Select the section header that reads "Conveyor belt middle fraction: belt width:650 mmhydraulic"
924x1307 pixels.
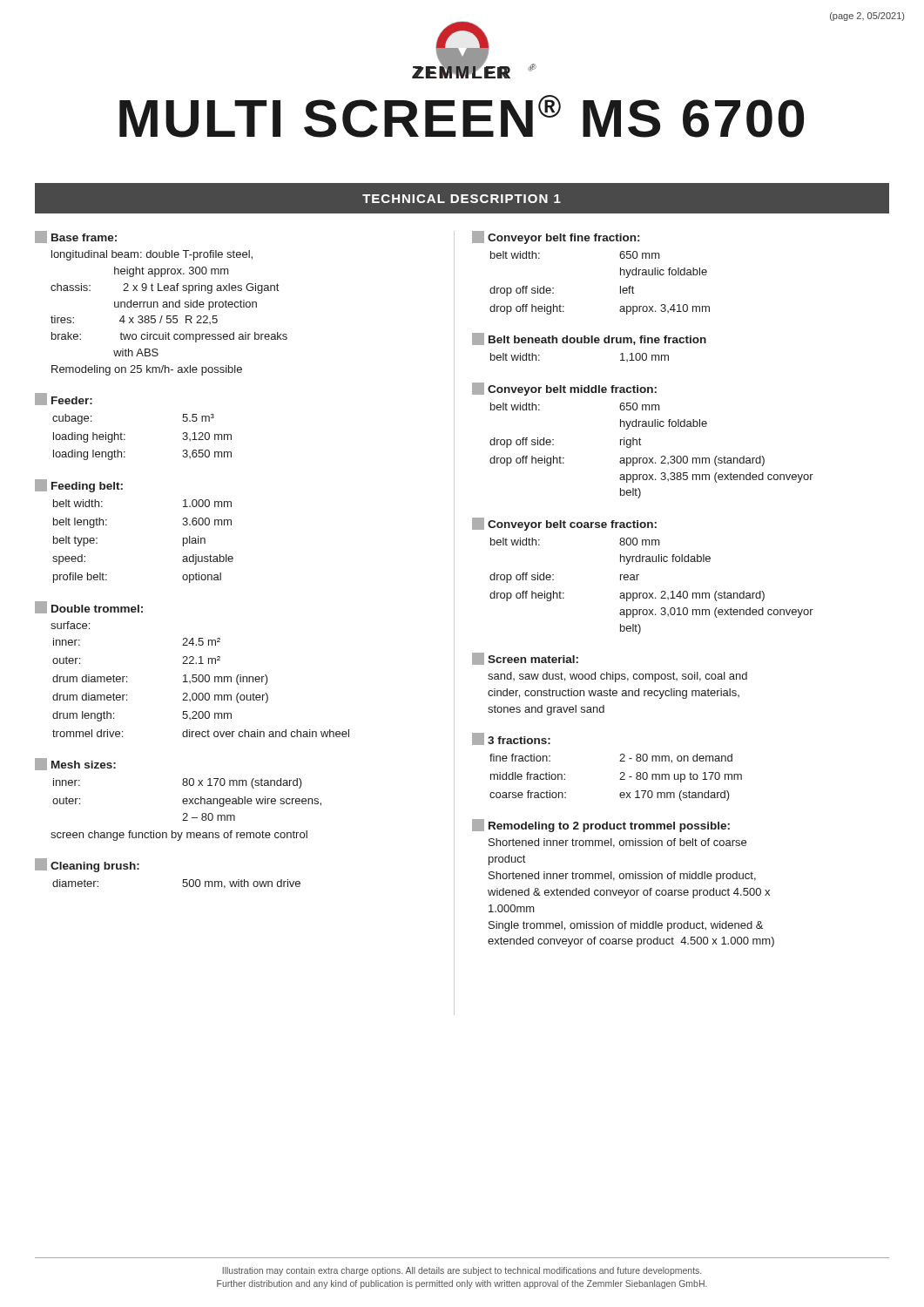click(564, 389)
